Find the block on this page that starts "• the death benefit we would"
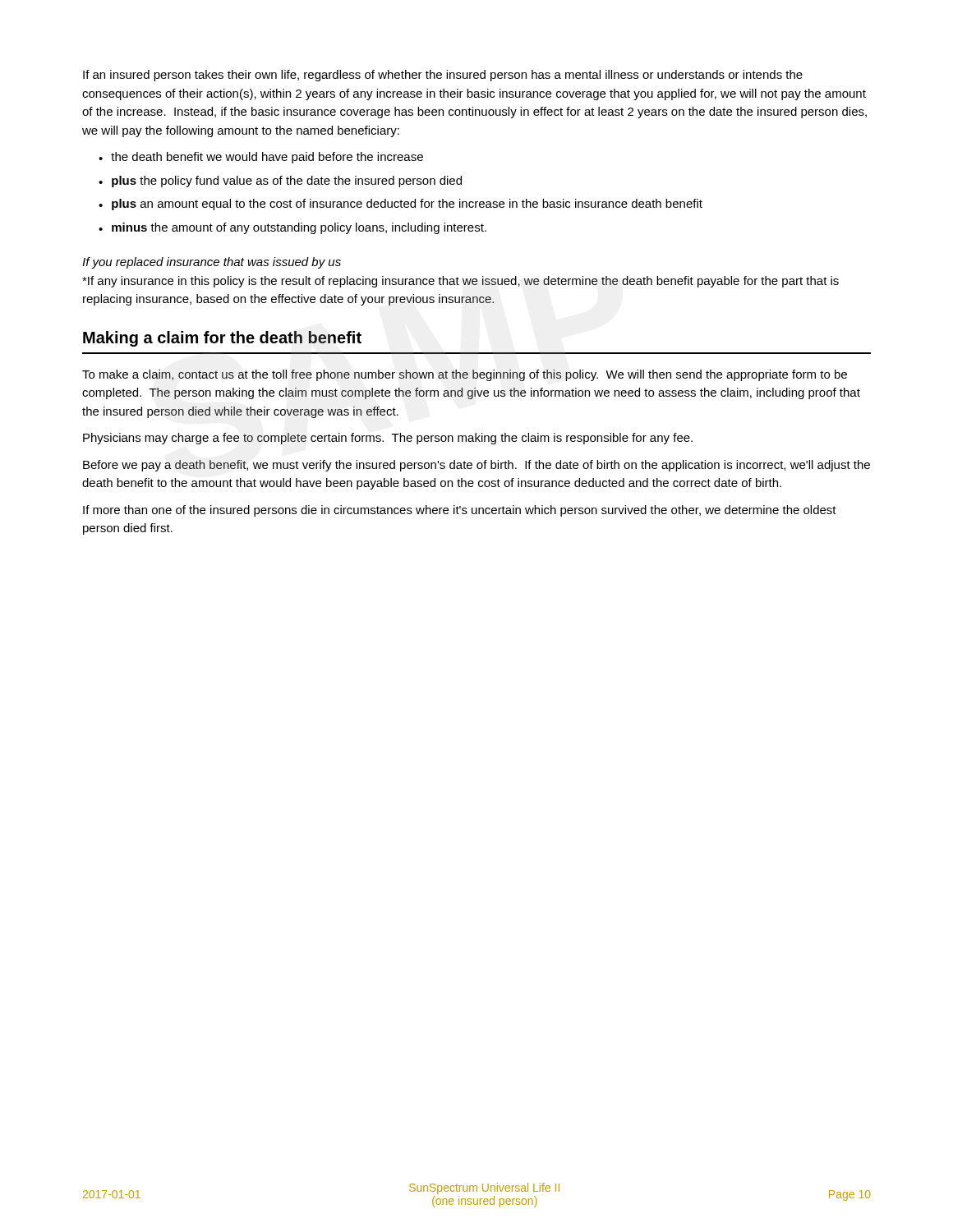The image size is (953, 1232). [261, 158]
